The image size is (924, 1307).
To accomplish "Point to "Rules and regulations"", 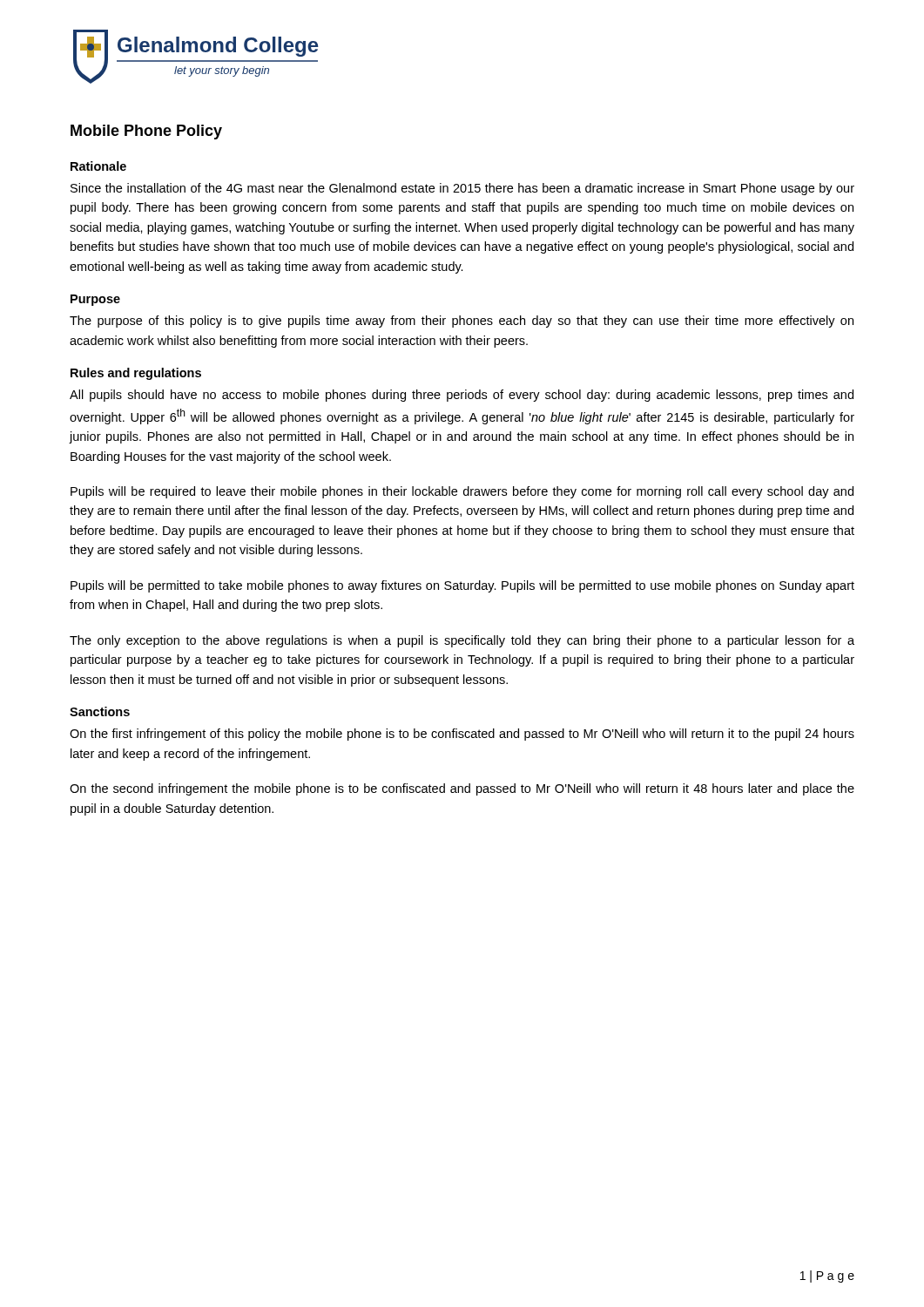I will coord(136,373).
